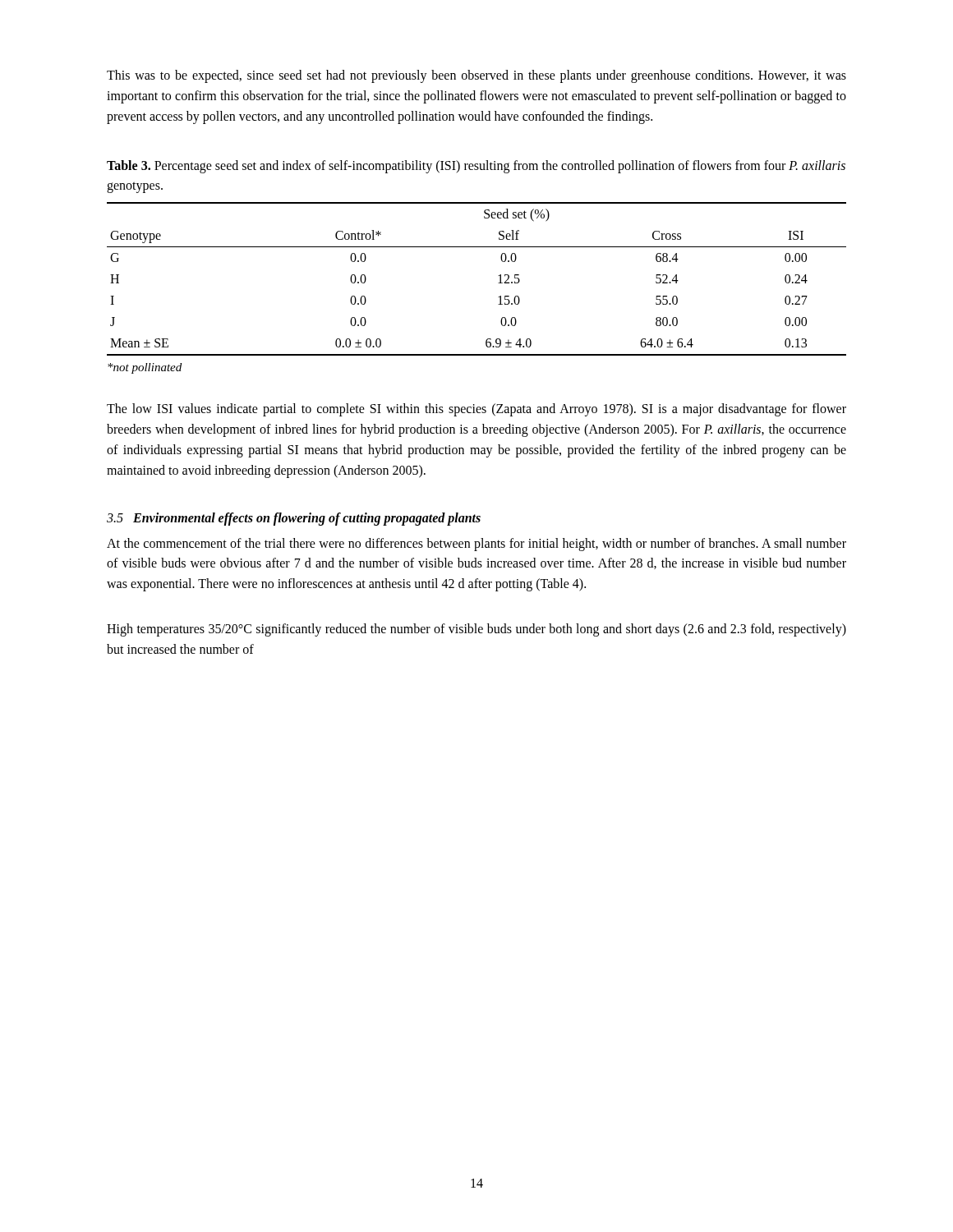Screen dimensions: 1232x953
Task: Navigate to the text starting "3.5 Environmental effects"
Action: [294, 518]
